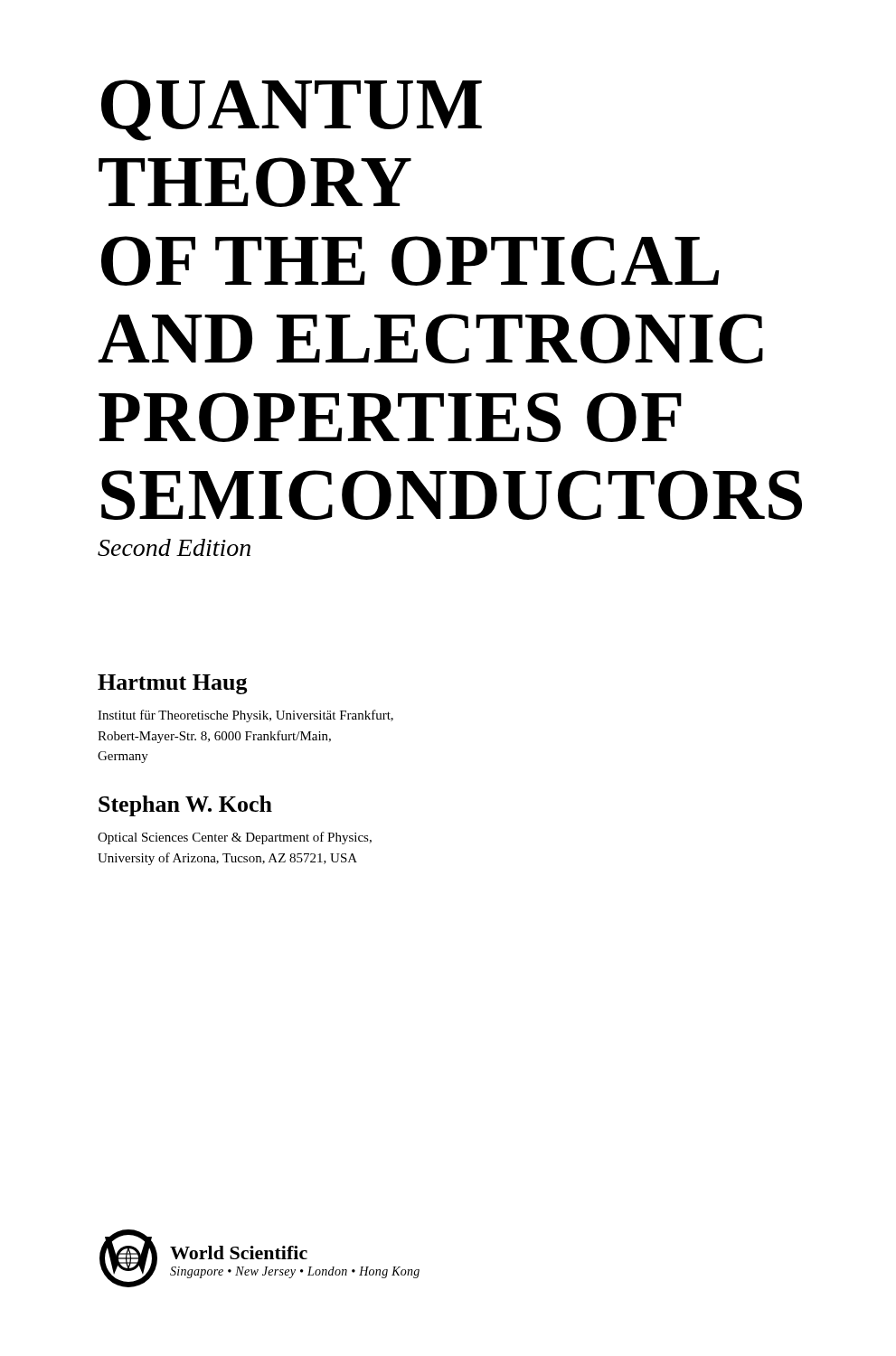896x1356 pixels.
Task: Select the text starting "Hartmut Haug"
Action: click(x=172, y=682)
